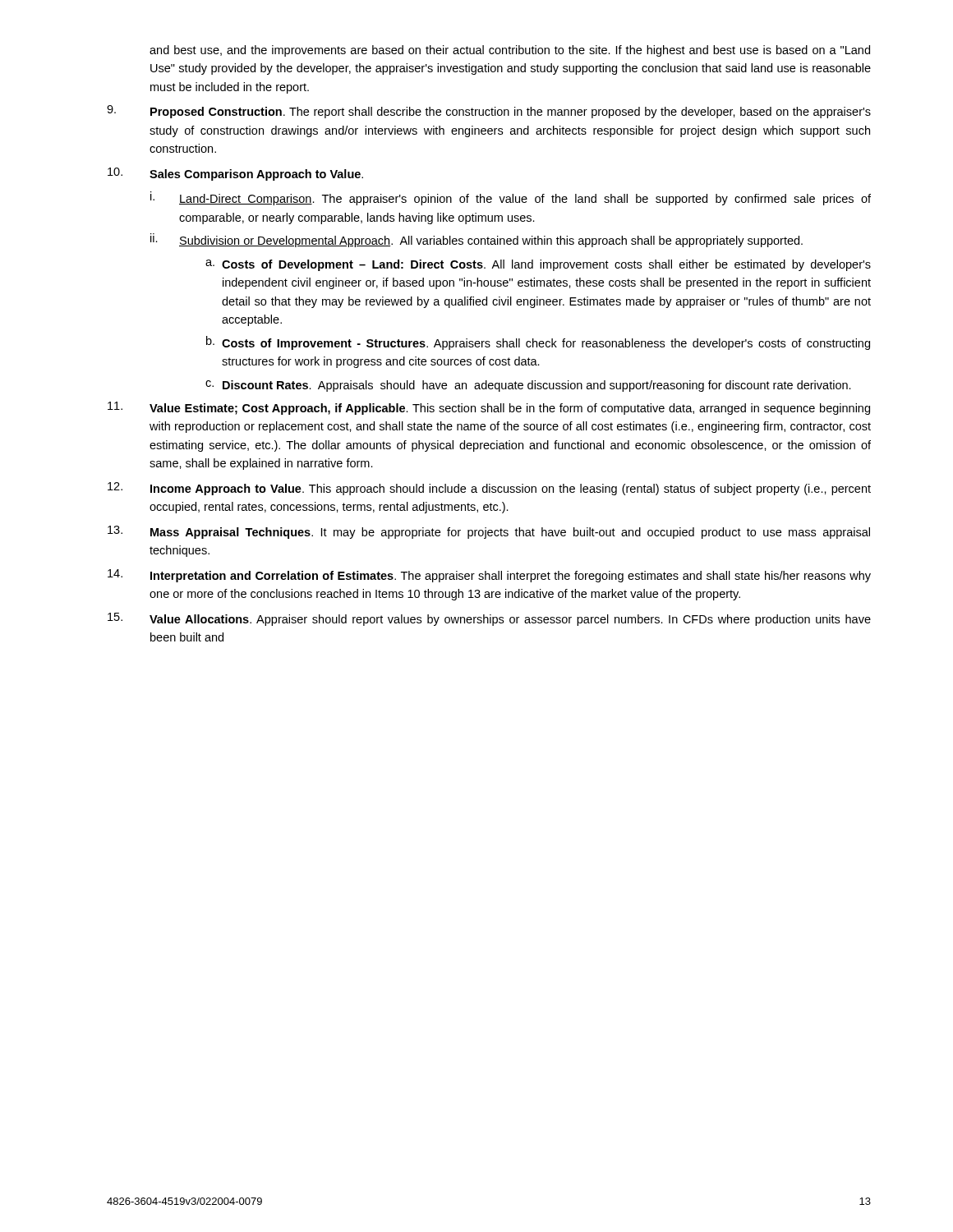Locate the region starting "14. Interpretation and Correlation of Estimates."
The height and width of the screenshot is (1232, 953).
click(x=489, y=585)
